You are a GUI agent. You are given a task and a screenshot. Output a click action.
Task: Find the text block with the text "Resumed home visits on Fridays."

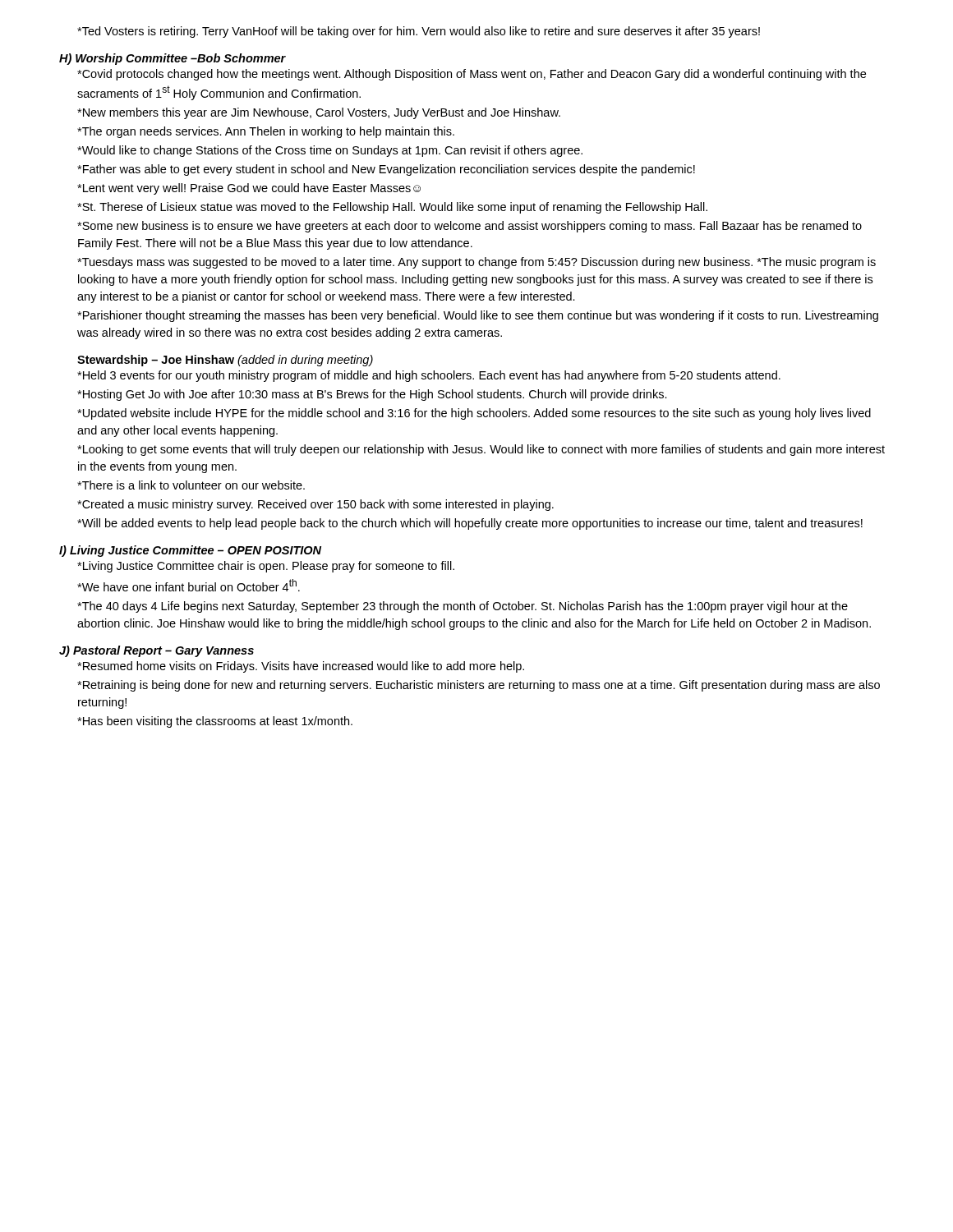(486, 667)
